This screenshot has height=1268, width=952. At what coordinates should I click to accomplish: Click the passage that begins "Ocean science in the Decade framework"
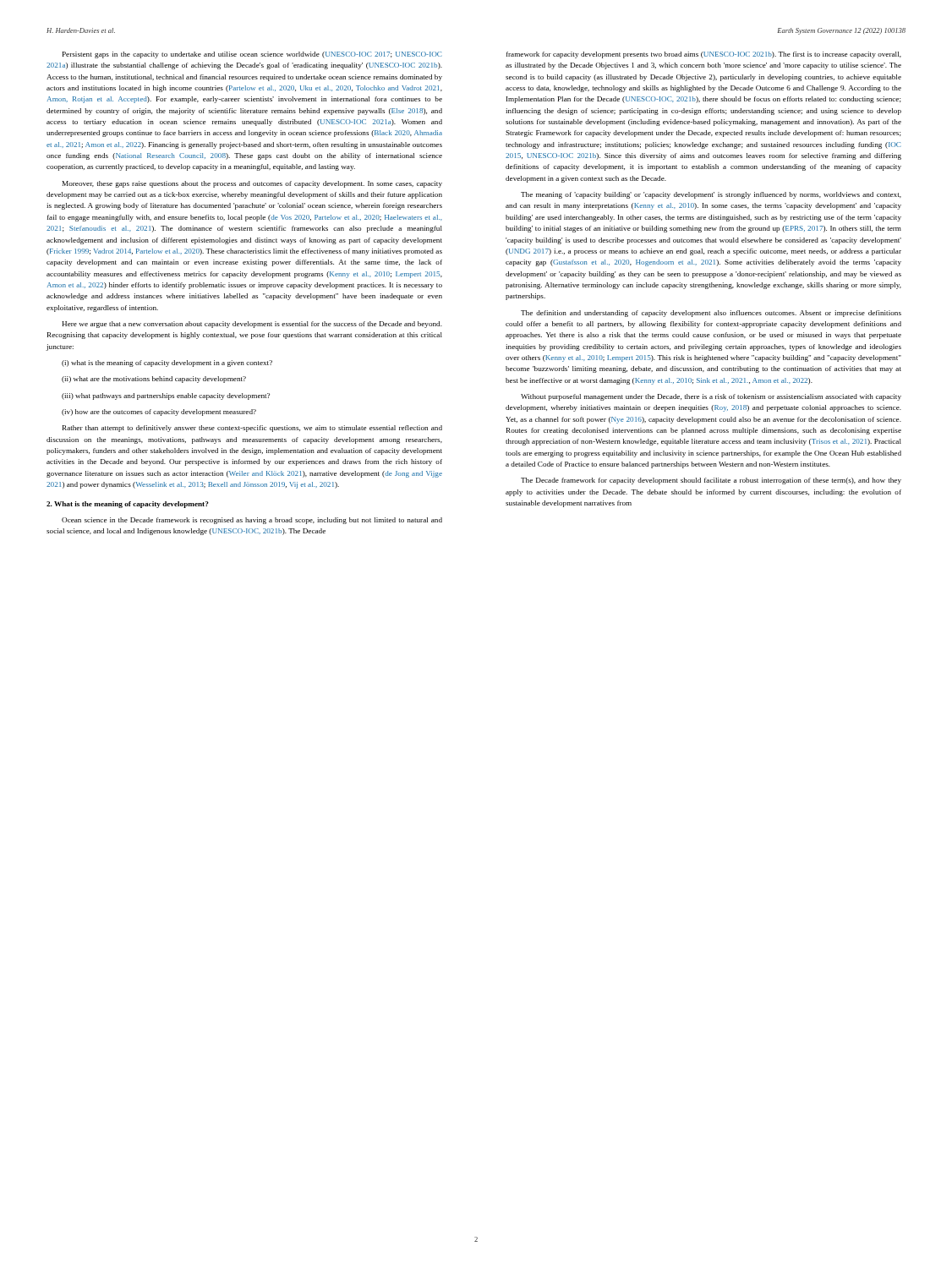(x=244, y=526)
